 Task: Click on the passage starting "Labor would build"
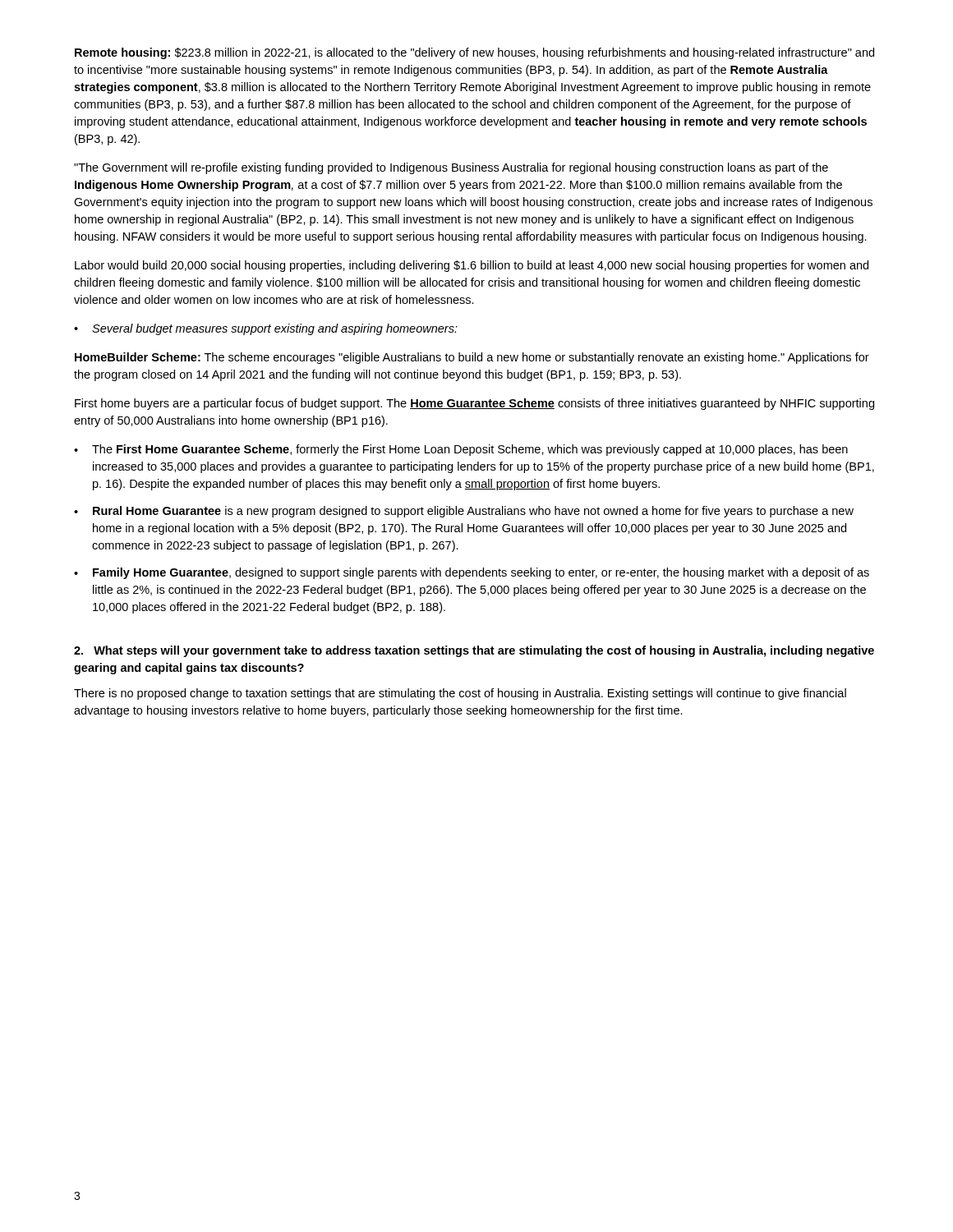coord(472,283)
